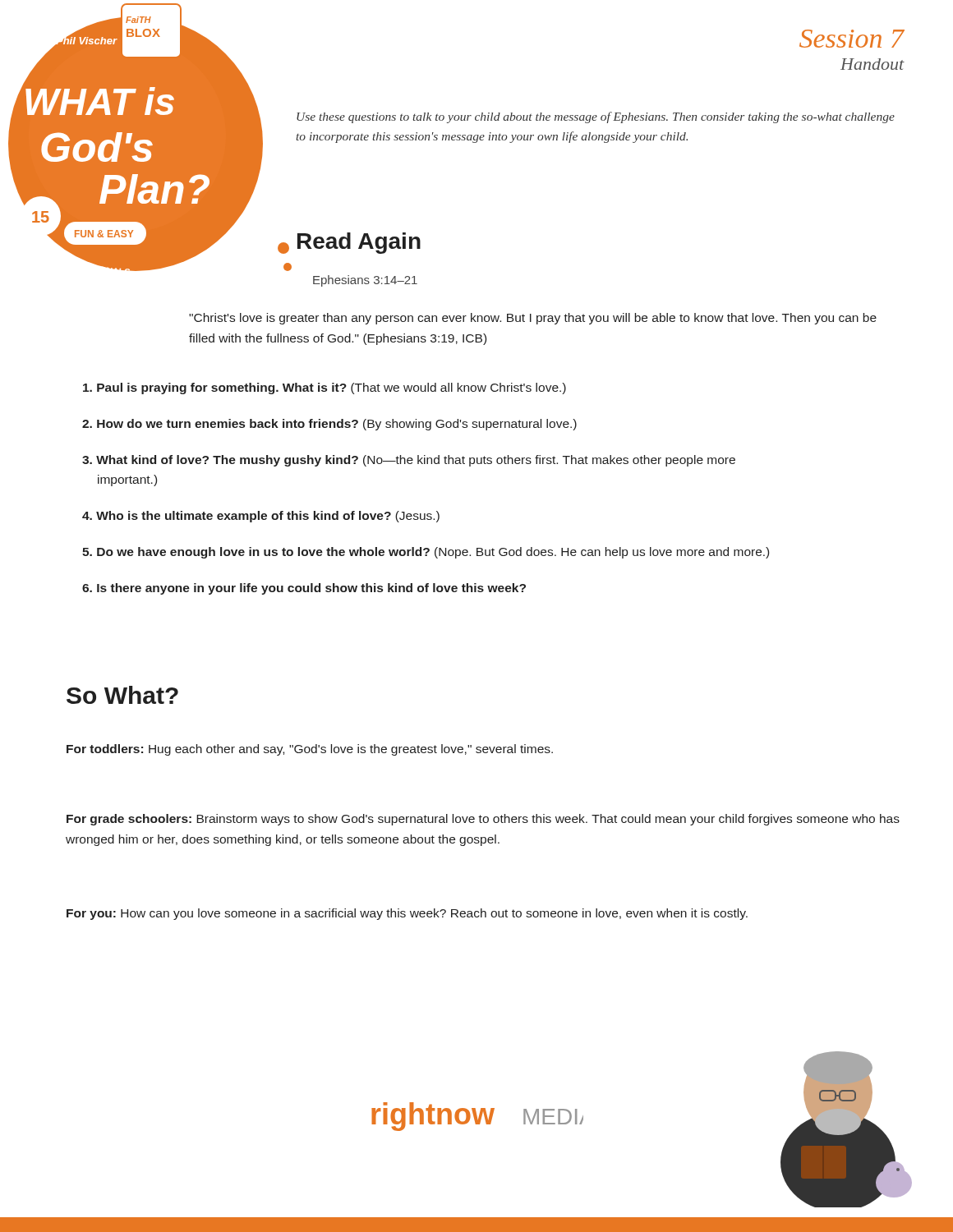
Task: Locate the text containing "Ephesians 3:14–21"
Action: point(365,280)
